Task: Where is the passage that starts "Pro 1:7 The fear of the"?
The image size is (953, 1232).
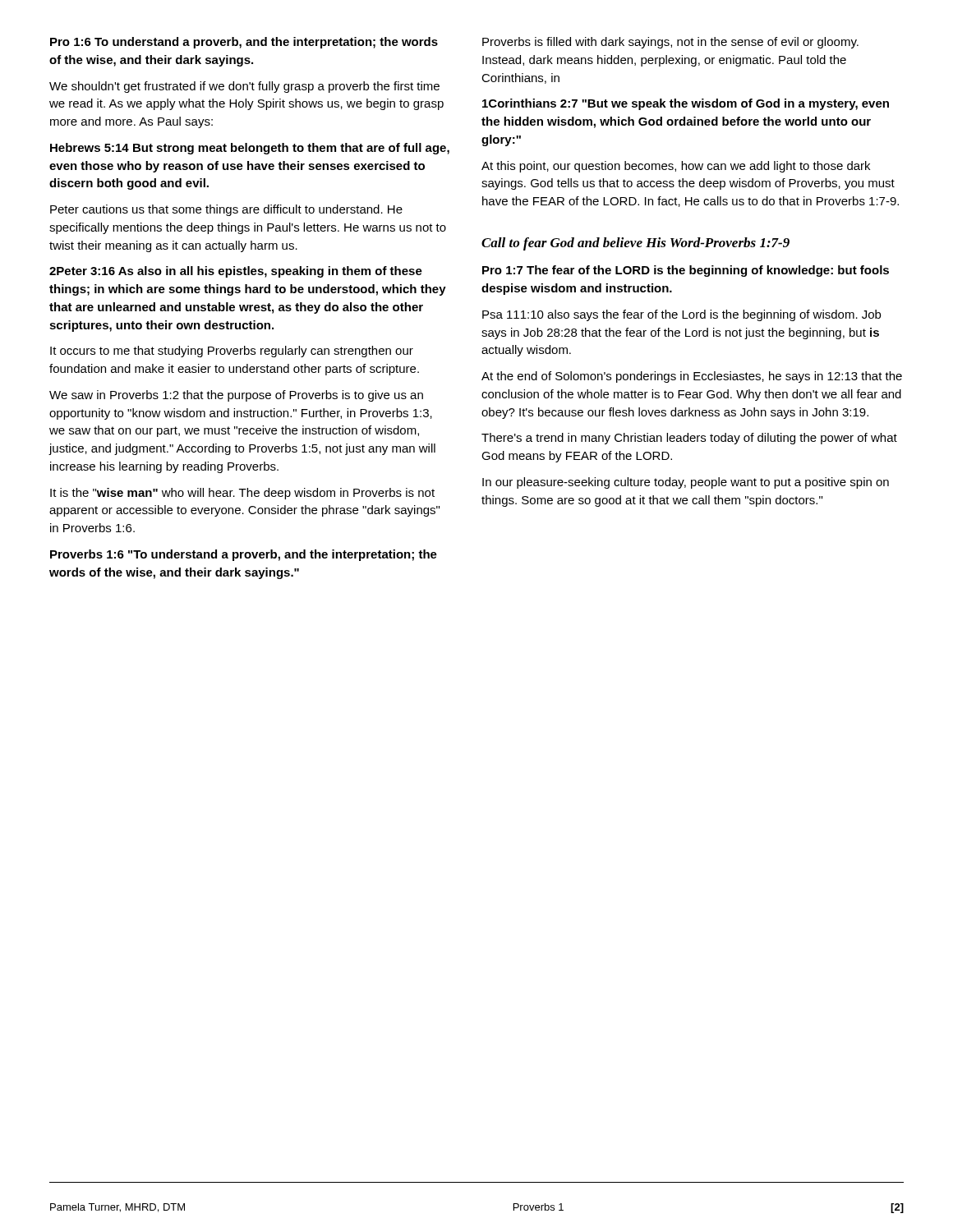Action: pos(693,385)
